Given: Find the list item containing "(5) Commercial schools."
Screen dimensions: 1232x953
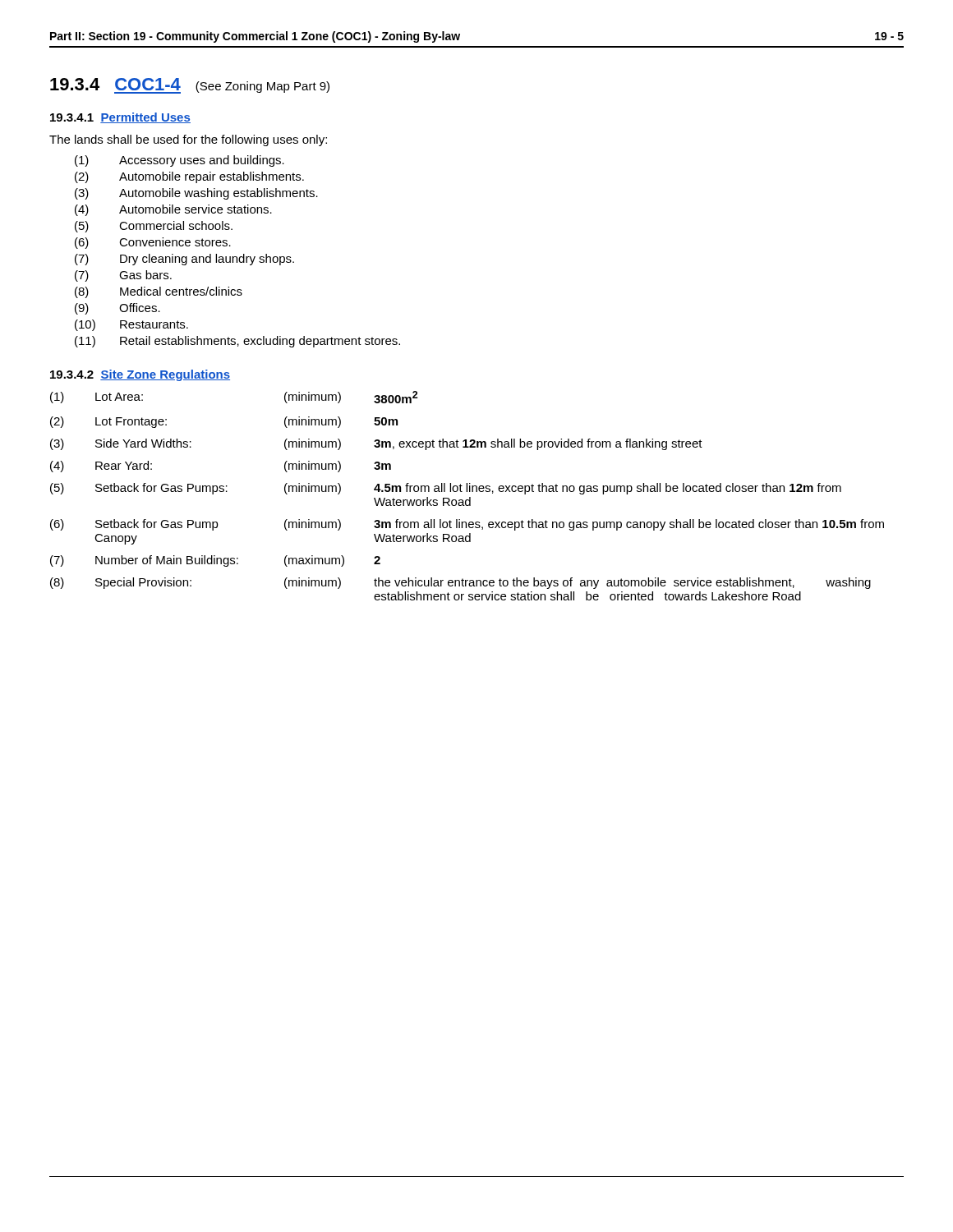Looking at the screenshot, I should pos(154,225).
